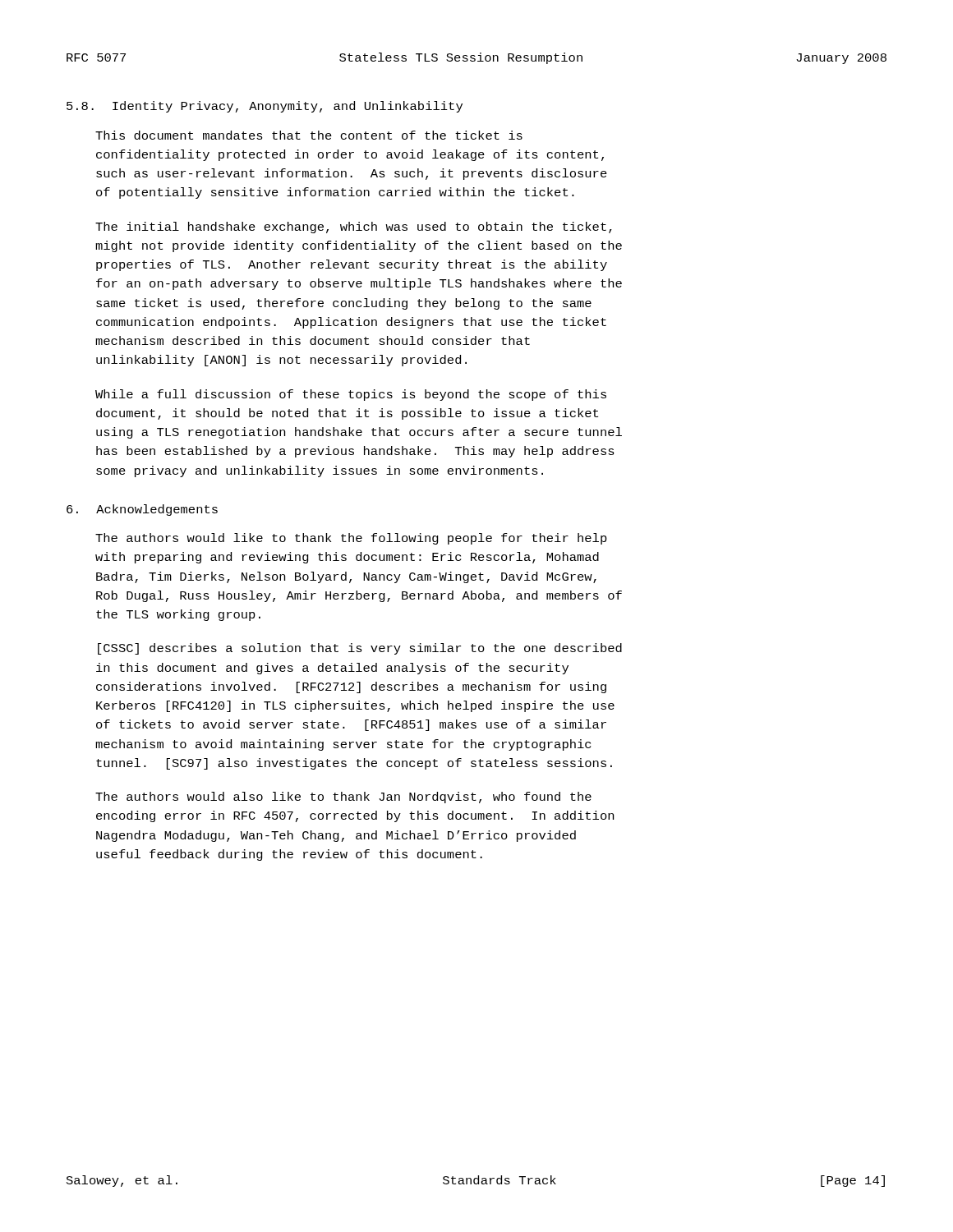
Task: Select the text block that reads "The authors would also like"
Action: pyautogui.click(x=355, y=826)
